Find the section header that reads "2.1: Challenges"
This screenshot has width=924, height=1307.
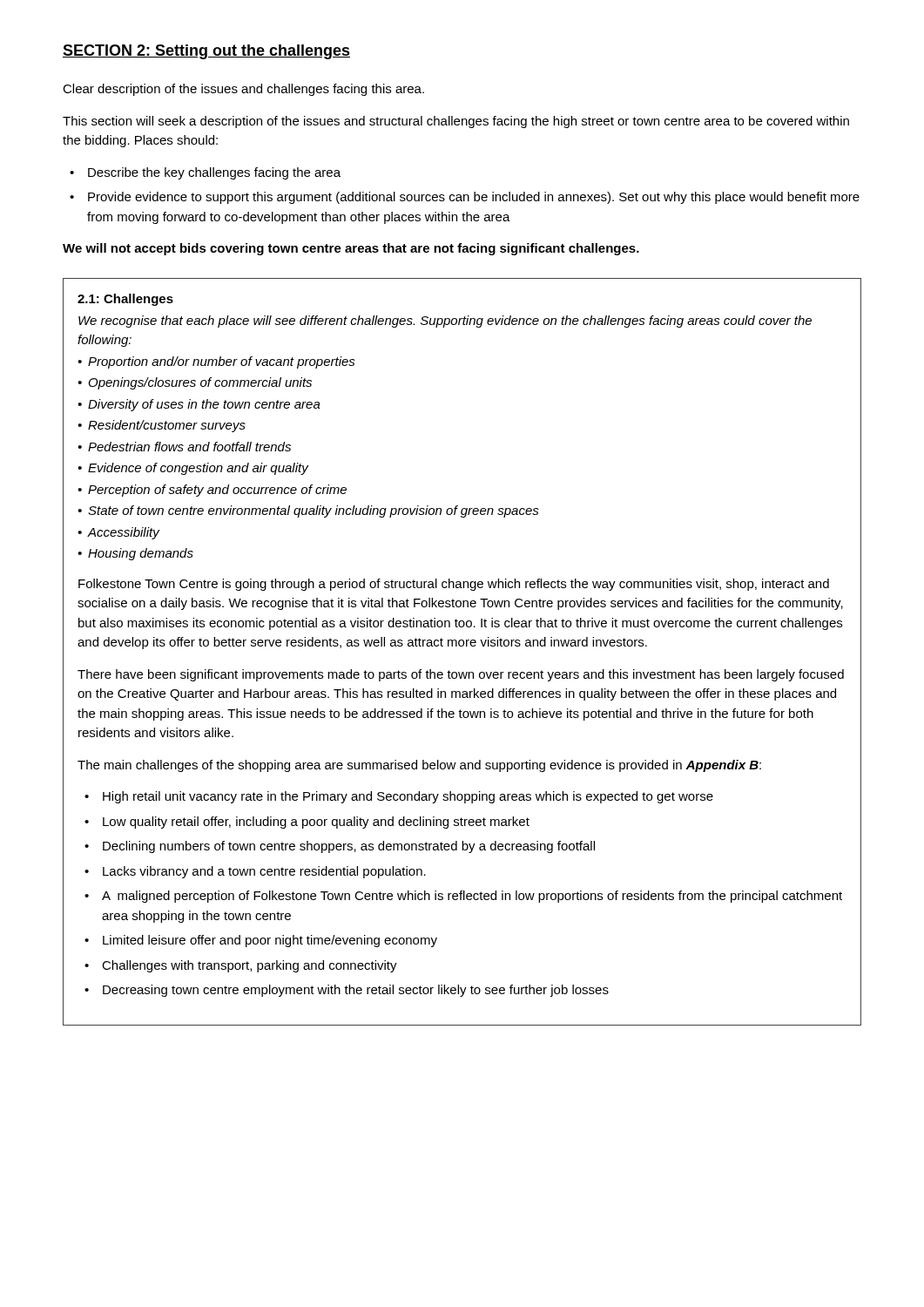coord(125,298)
